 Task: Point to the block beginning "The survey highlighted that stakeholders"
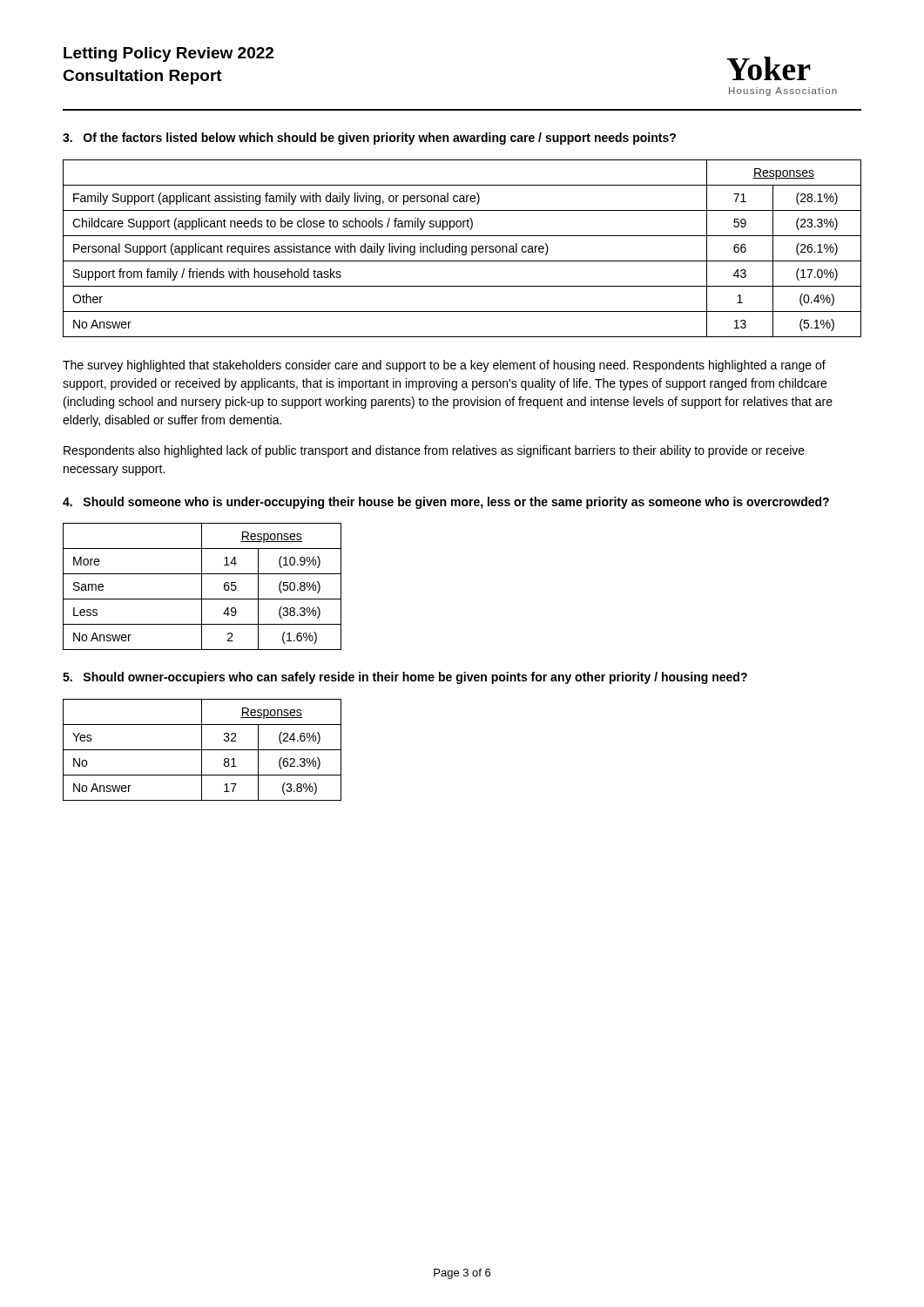448,392
